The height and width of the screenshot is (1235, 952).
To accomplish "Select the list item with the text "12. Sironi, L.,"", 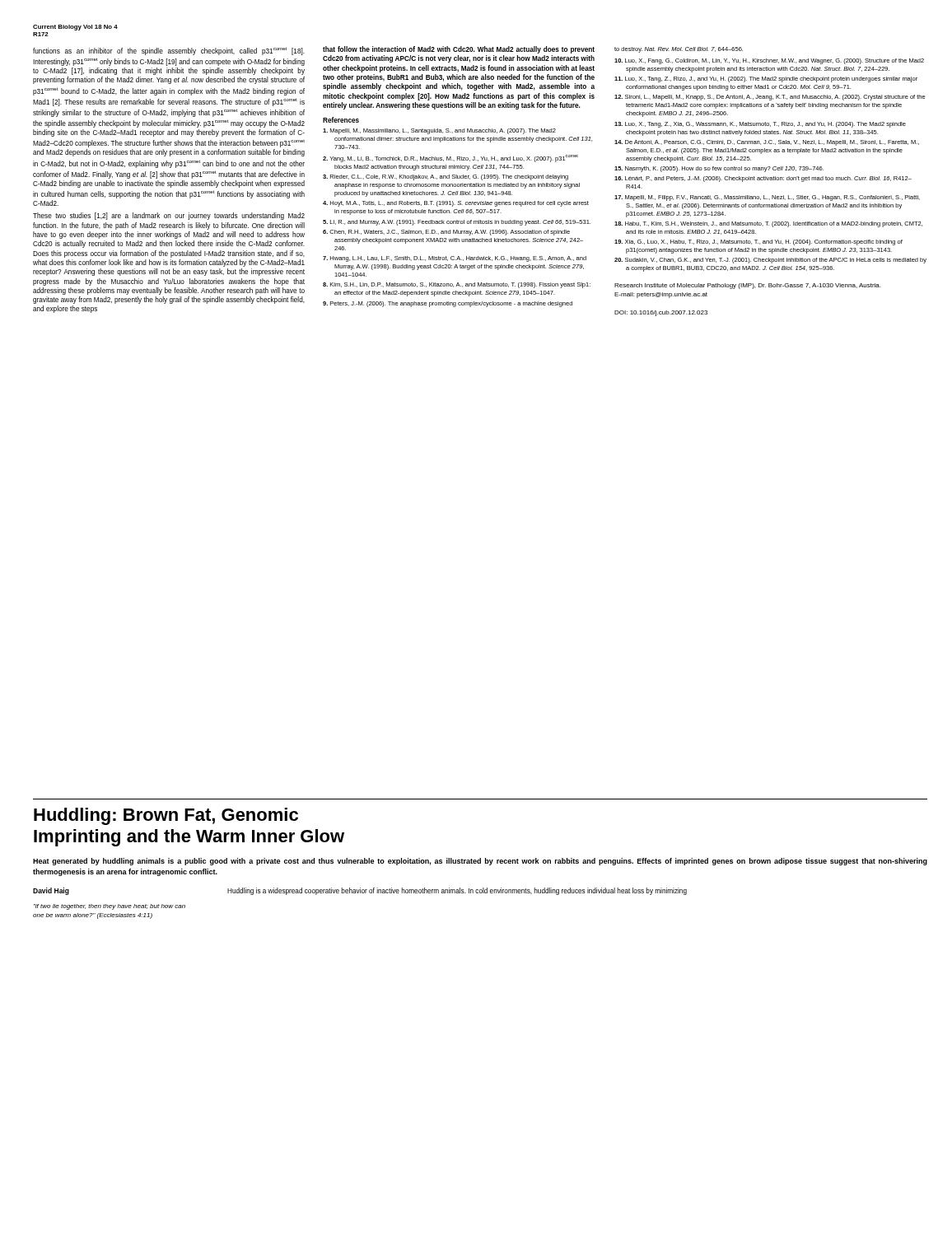I will pos(770,105).
